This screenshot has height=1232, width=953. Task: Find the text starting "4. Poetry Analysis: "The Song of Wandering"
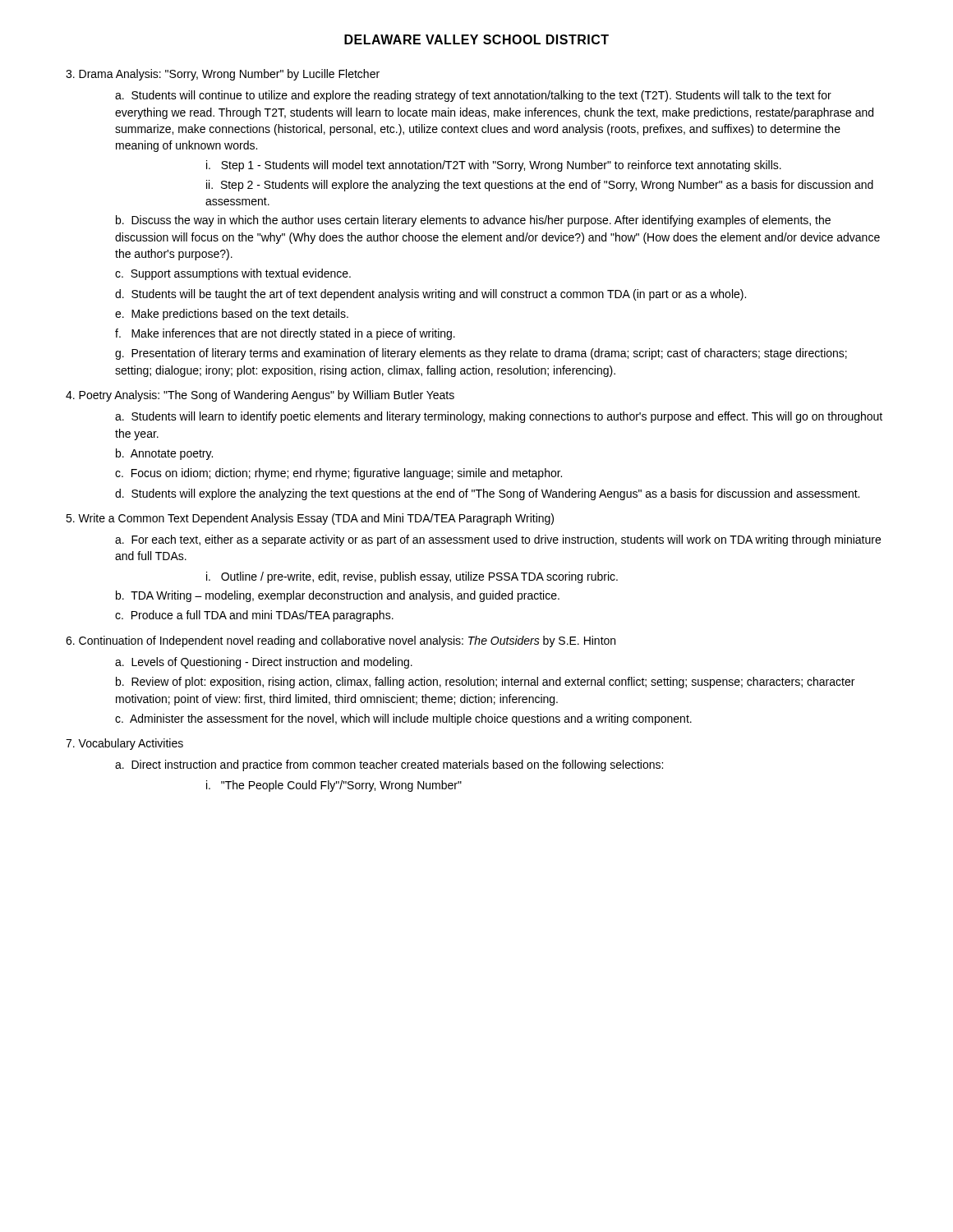tap(260, 395)
